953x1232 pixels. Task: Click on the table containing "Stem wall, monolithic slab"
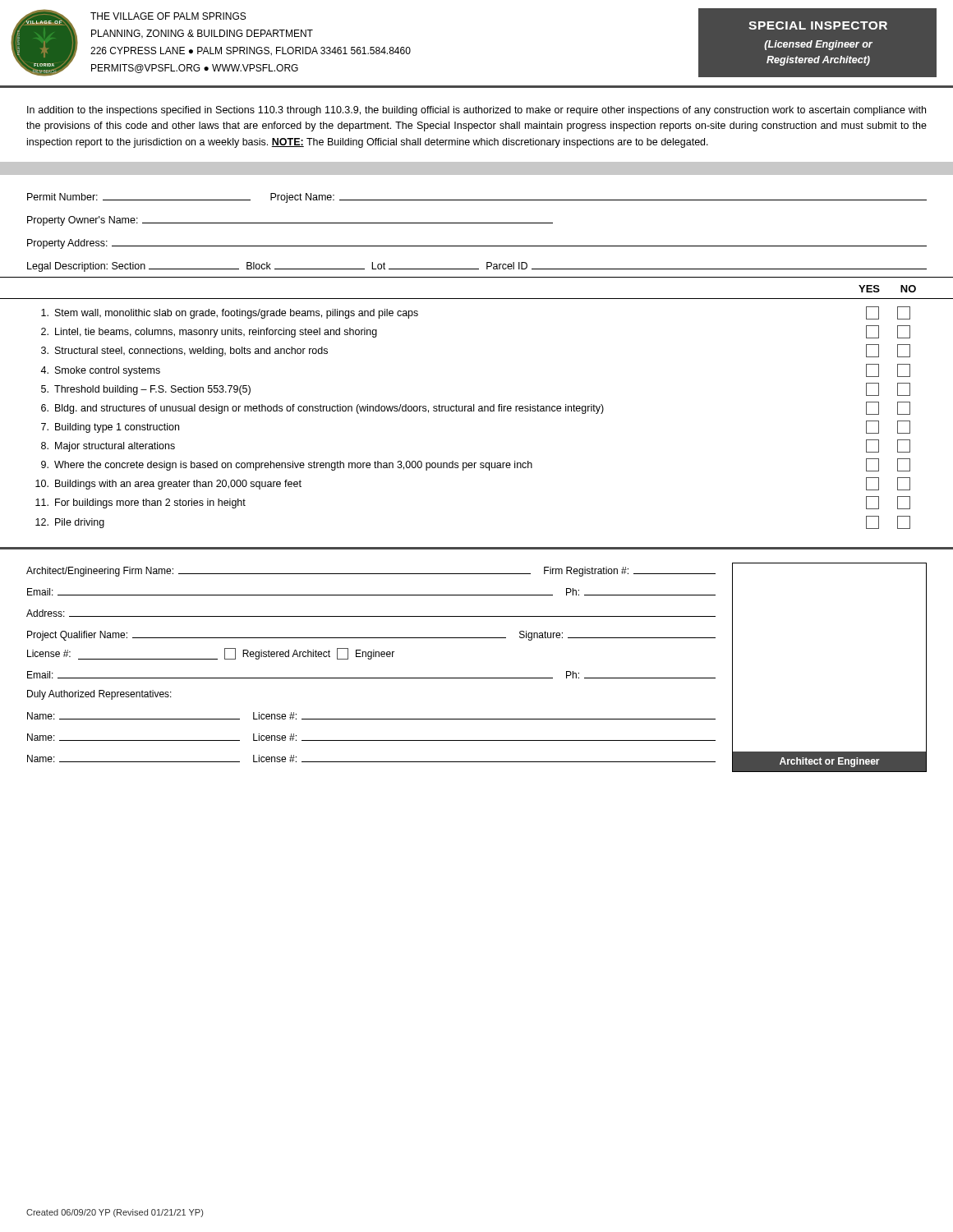[x=476, y=419]
